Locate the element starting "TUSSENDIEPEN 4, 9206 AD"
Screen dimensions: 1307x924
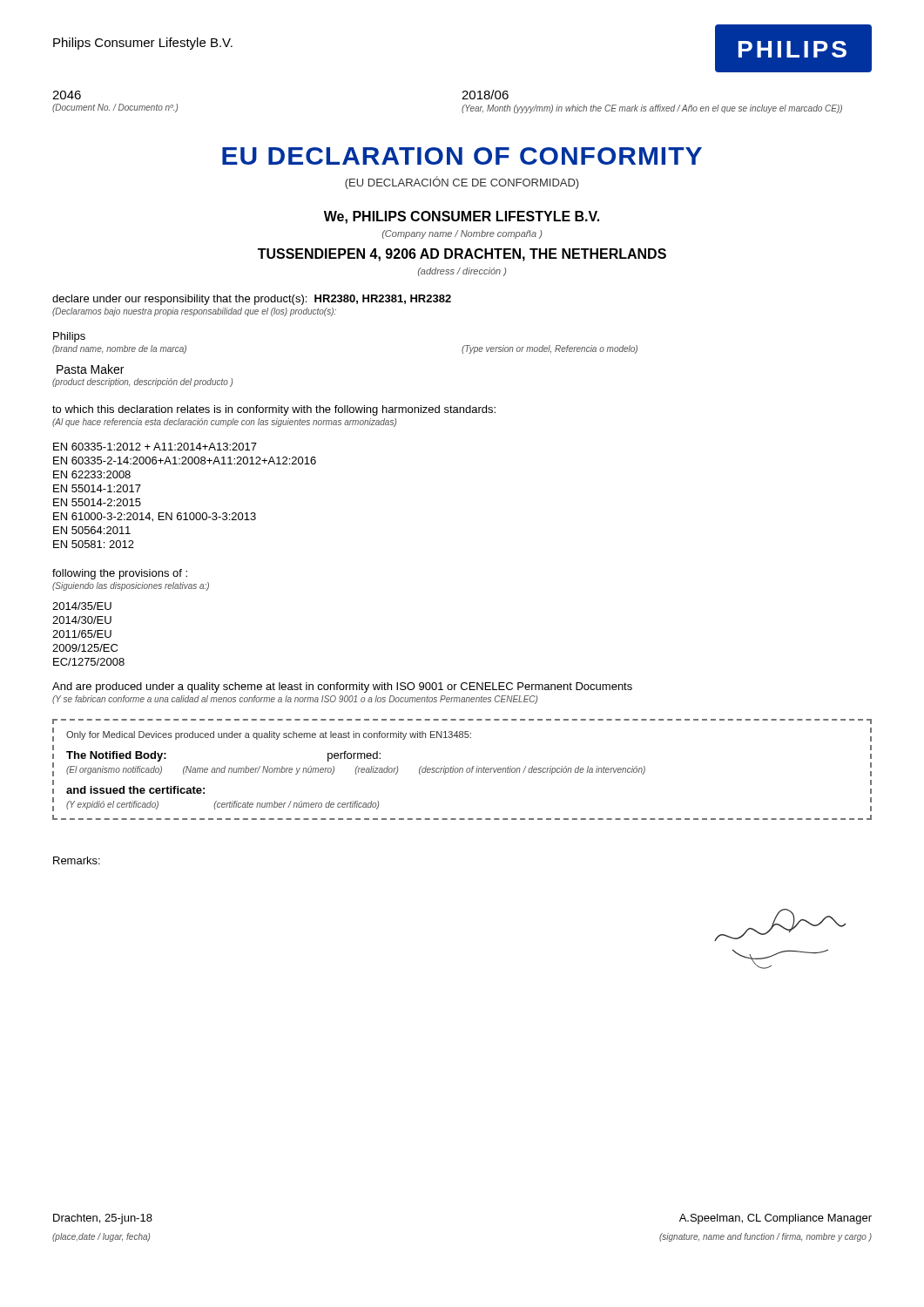coord(462,254)
